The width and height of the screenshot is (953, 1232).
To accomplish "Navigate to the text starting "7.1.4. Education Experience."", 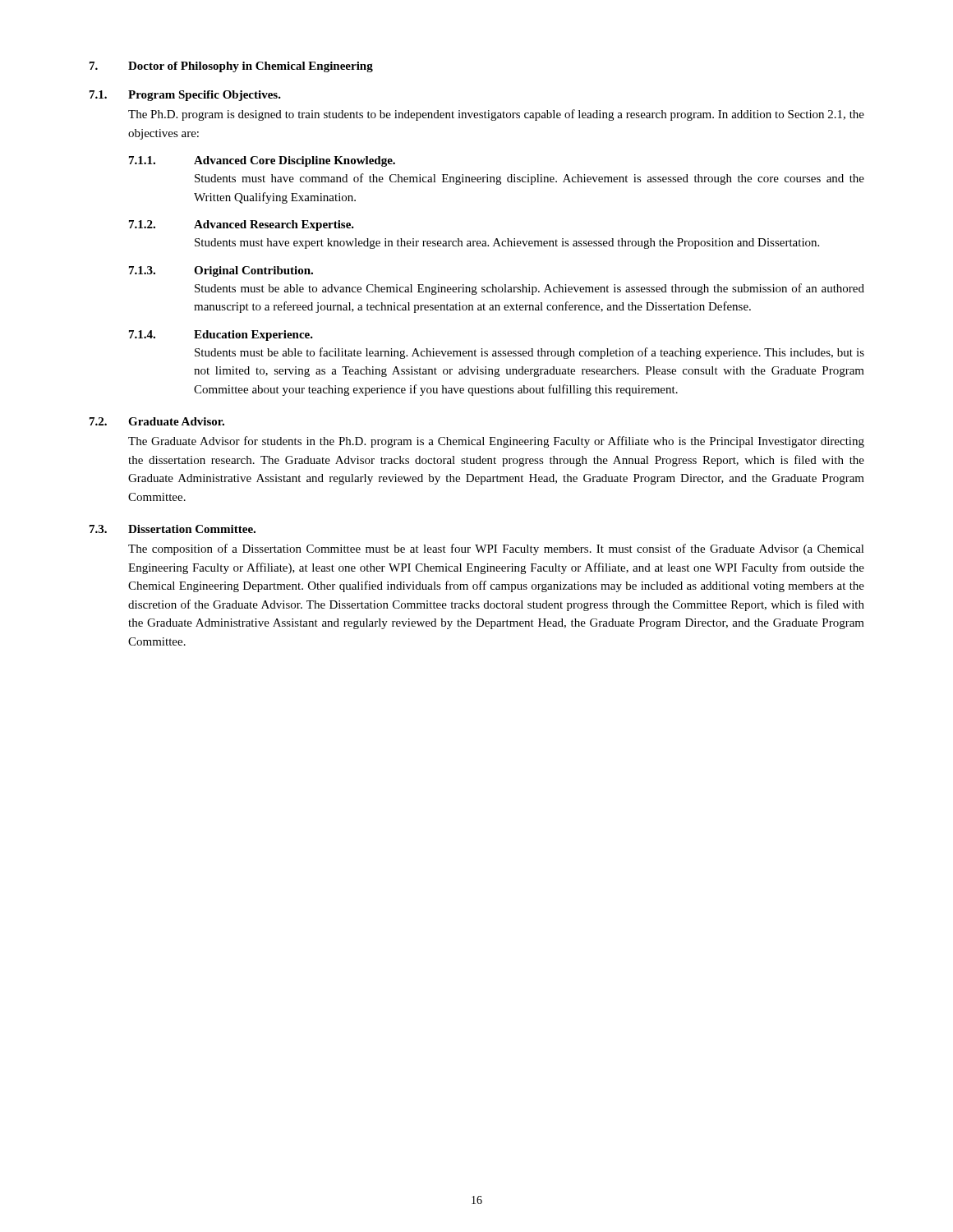I will coord(221,334).
